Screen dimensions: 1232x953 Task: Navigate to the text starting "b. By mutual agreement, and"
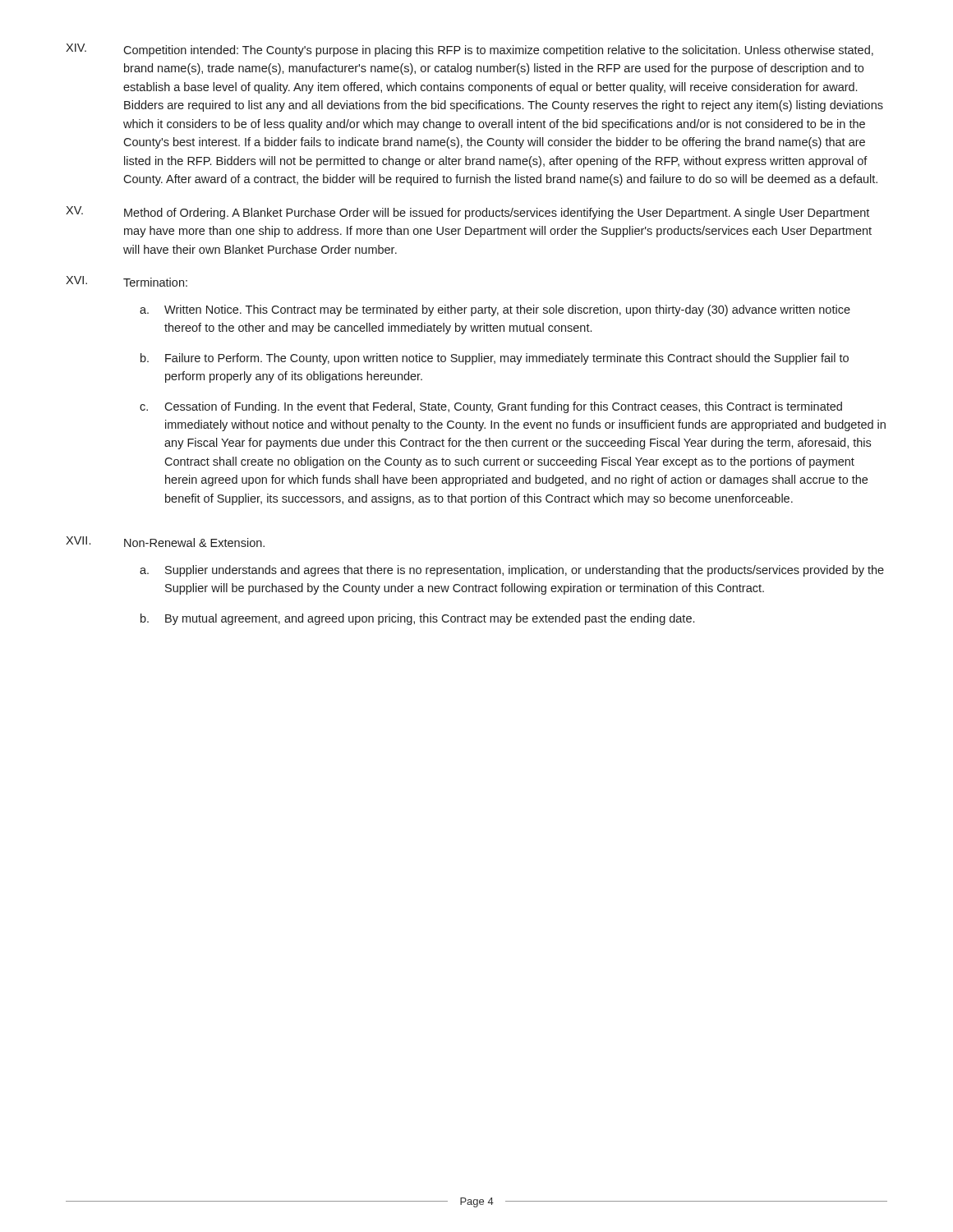(x=513, y=618)
